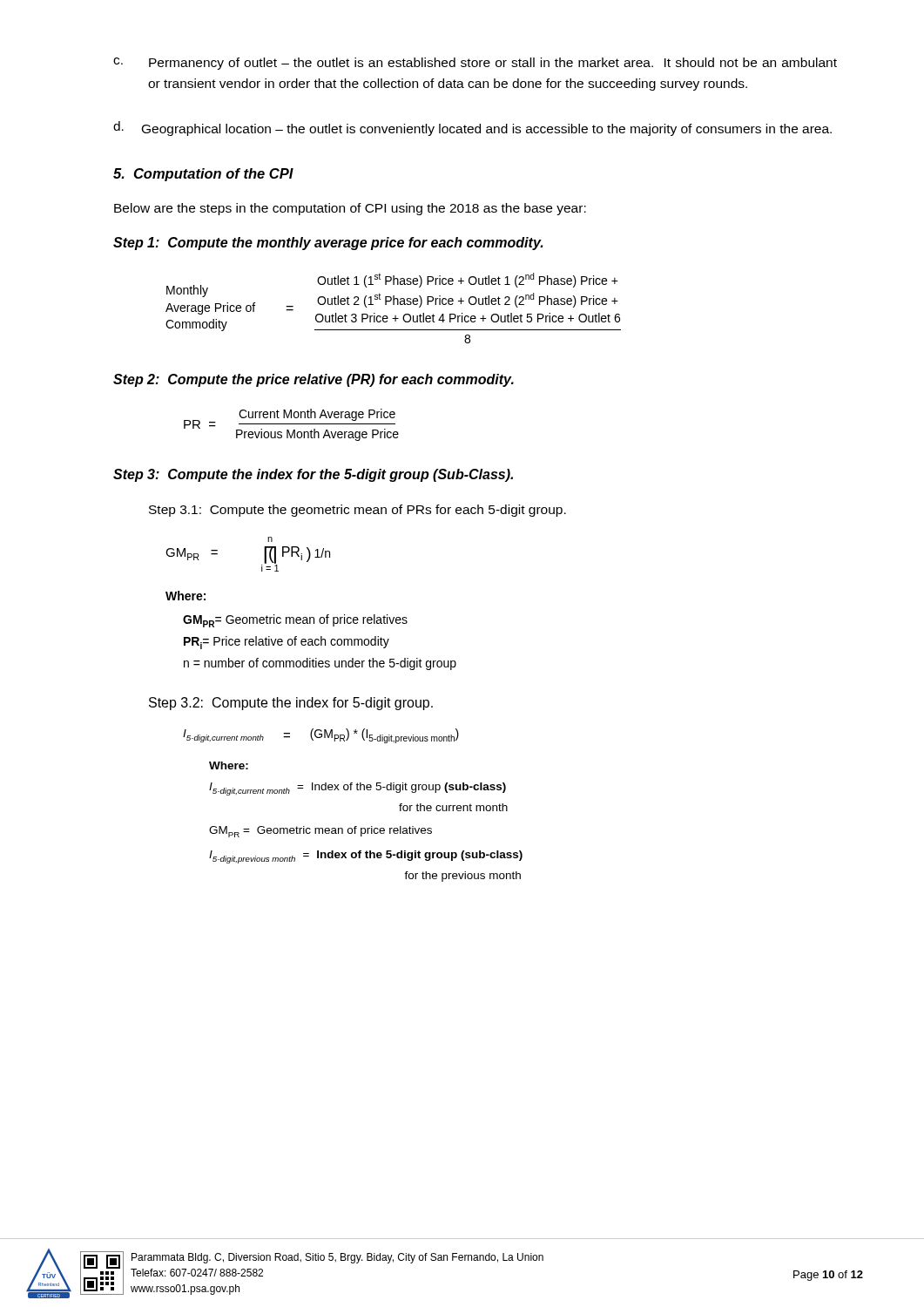Locate the passage starting "Step 3: Compute the index"

[314, 475]
